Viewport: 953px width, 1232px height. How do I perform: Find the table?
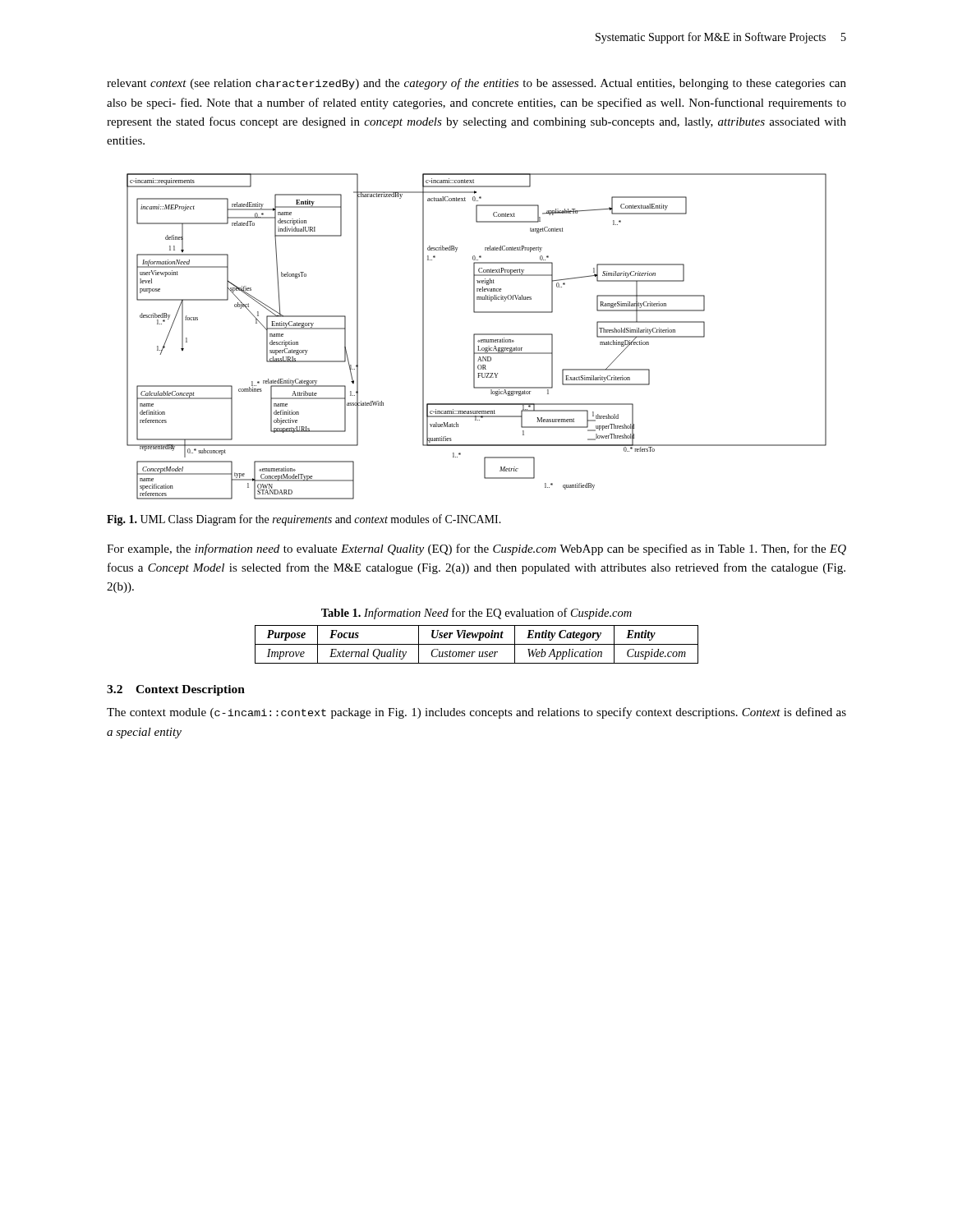[x=476, y=645]
